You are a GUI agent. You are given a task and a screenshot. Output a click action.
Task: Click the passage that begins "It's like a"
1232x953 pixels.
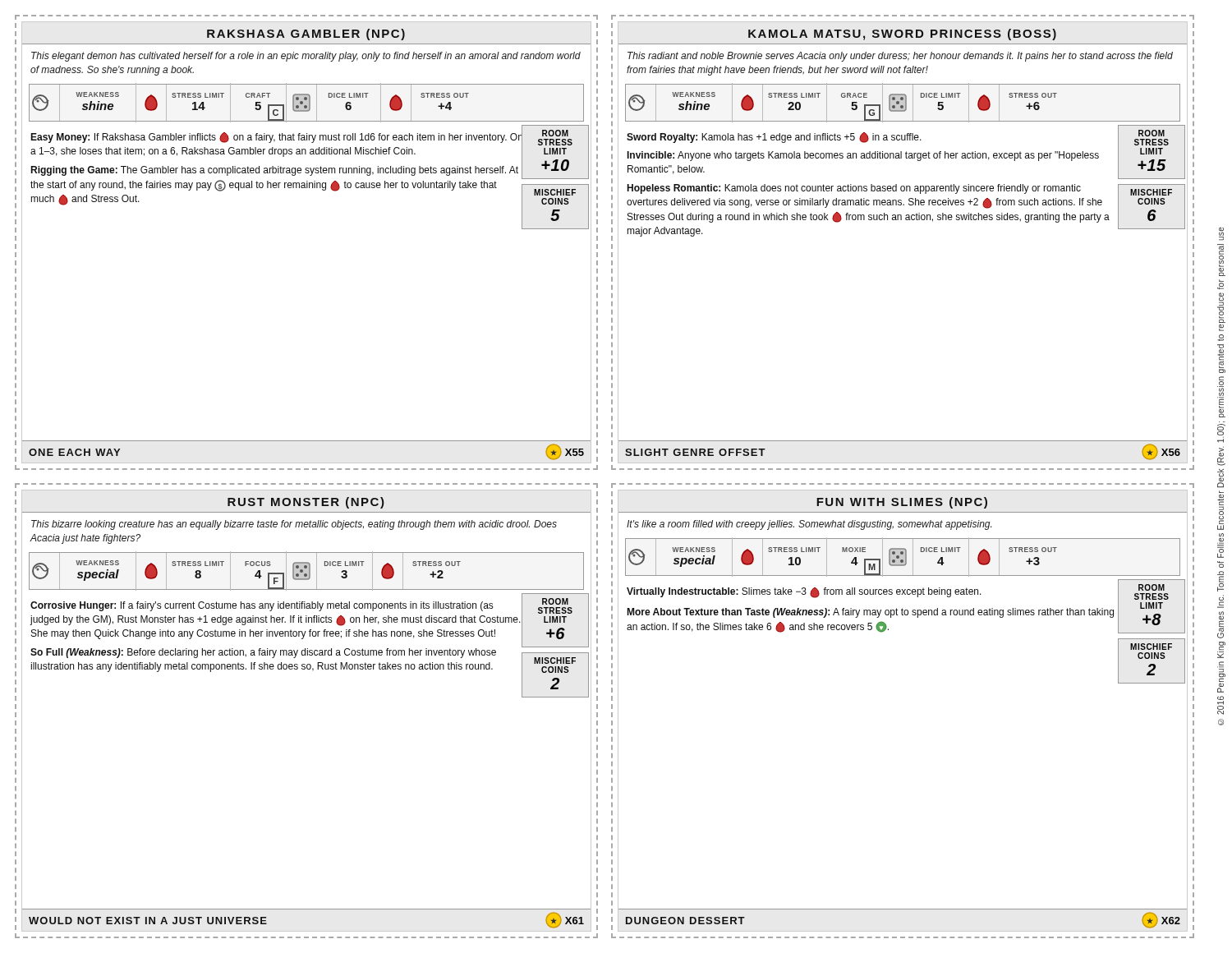(810, 524)
